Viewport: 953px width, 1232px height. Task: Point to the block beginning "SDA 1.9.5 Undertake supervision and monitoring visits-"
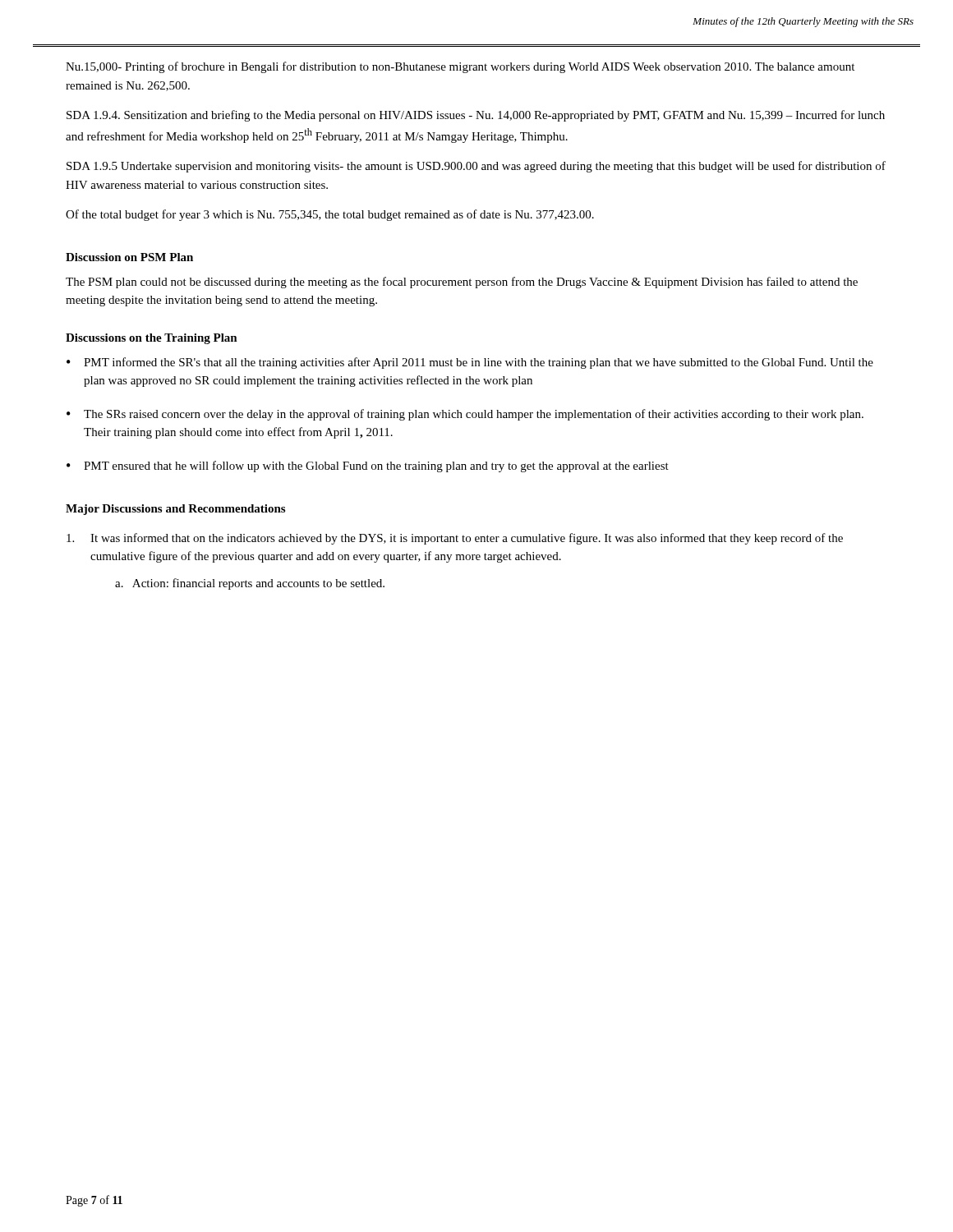tap(476, 175)
